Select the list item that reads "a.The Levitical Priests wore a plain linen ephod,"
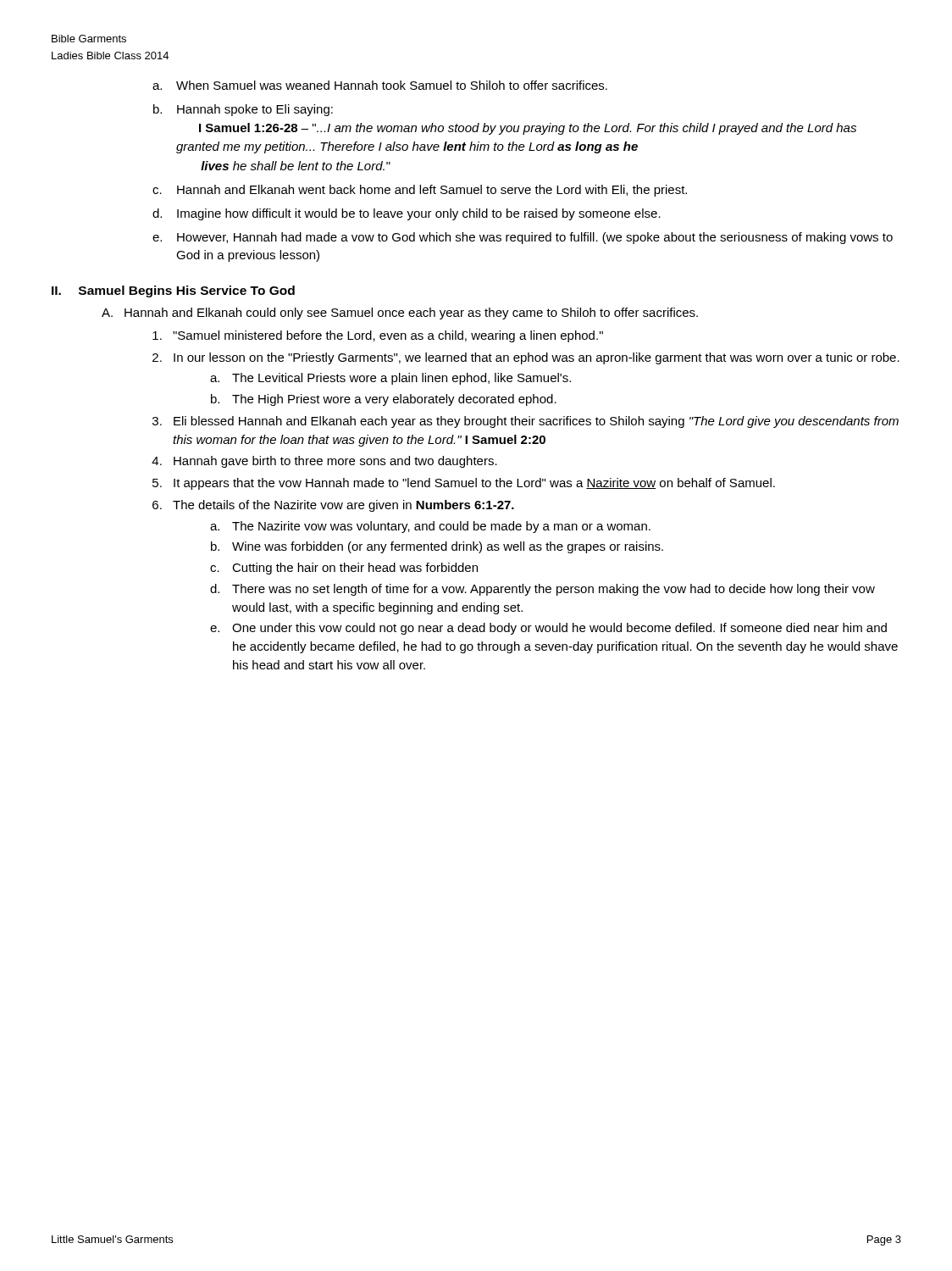Viewport: 952px width, 1271px height. pos(391,378)
